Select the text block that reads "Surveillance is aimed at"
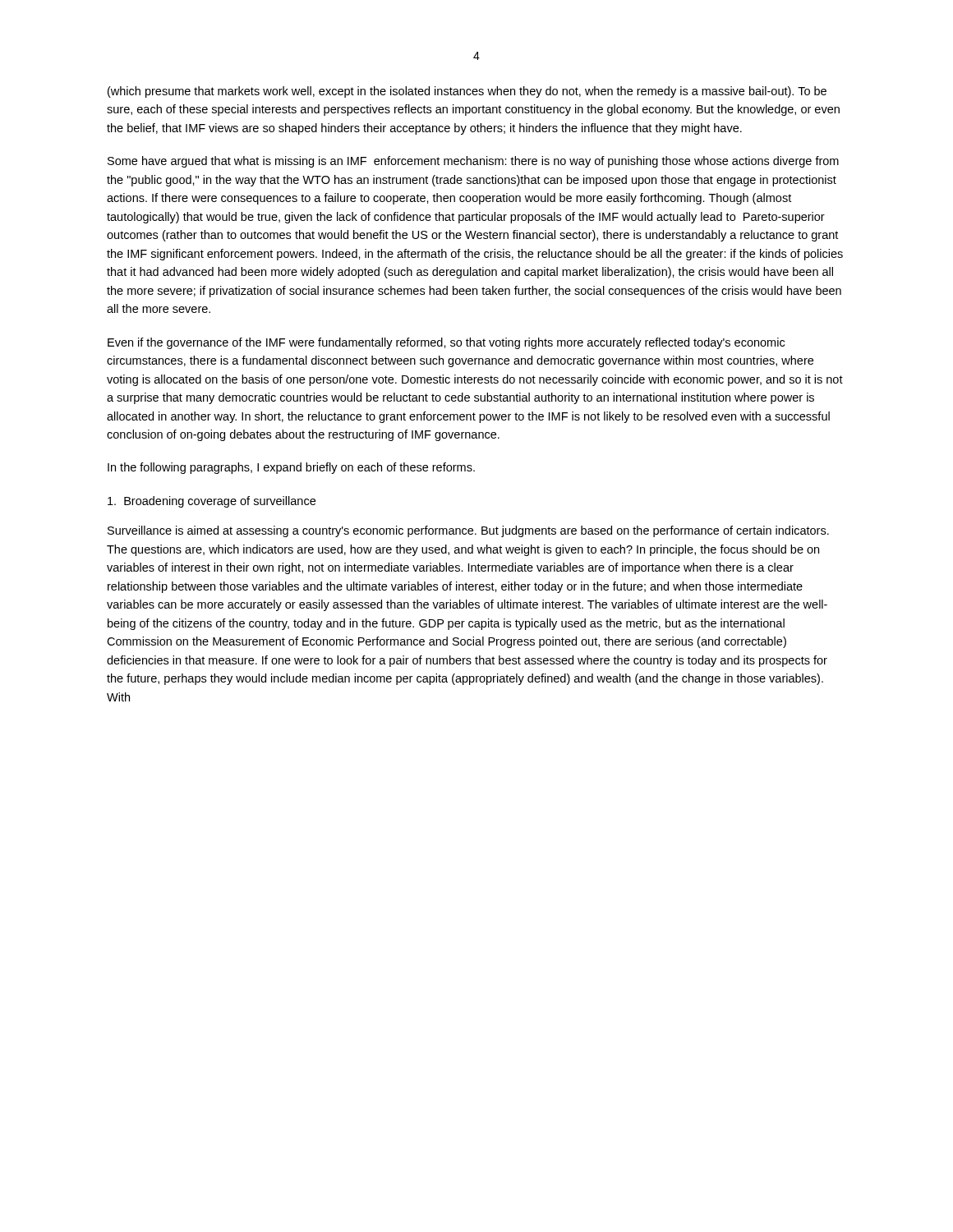 pos(476,614)
